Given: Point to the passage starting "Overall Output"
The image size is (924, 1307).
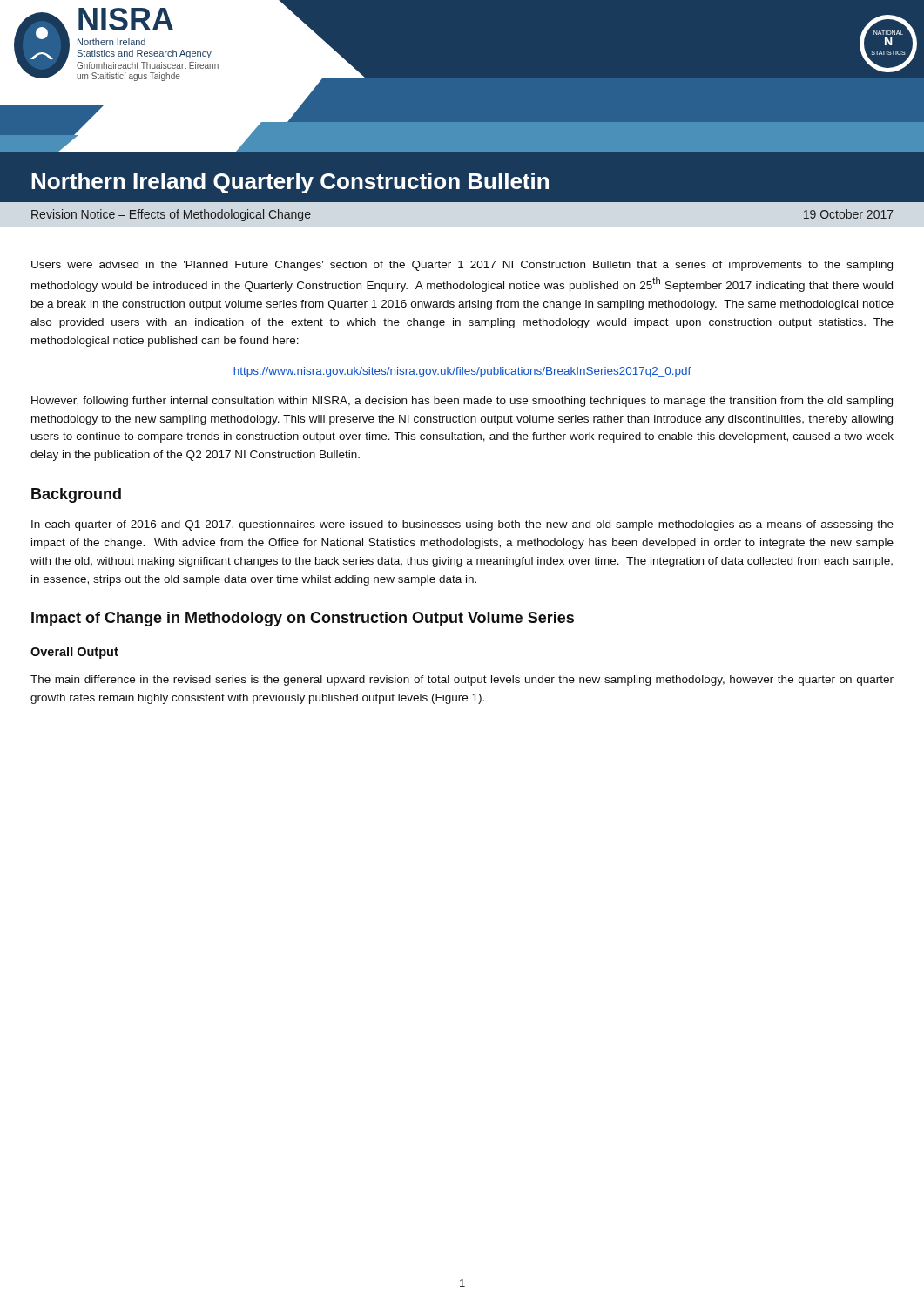Looking at the screenshot, I should tap(74, 653).
